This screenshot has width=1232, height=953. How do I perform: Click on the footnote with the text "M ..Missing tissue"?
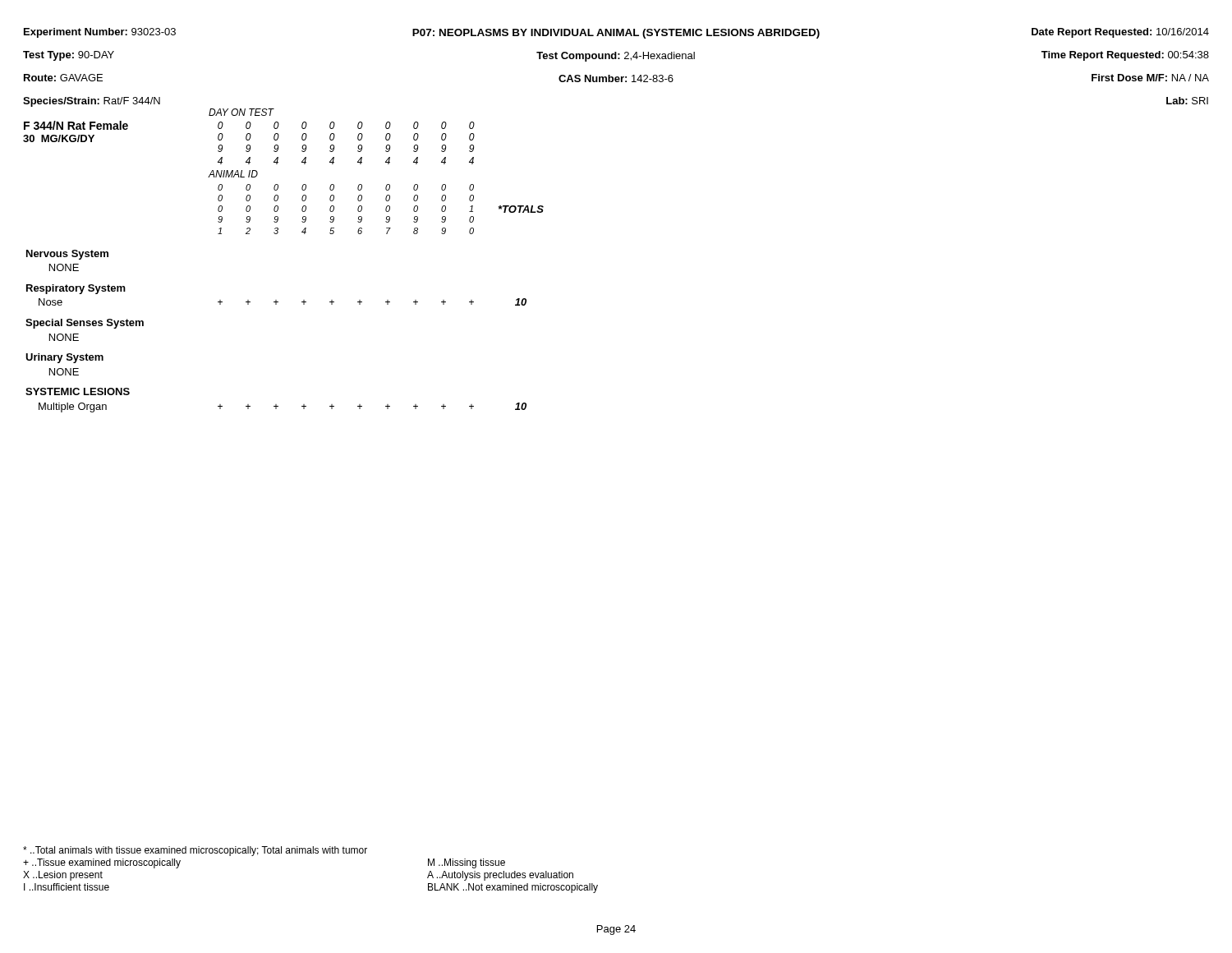click(x=513, y=875)
